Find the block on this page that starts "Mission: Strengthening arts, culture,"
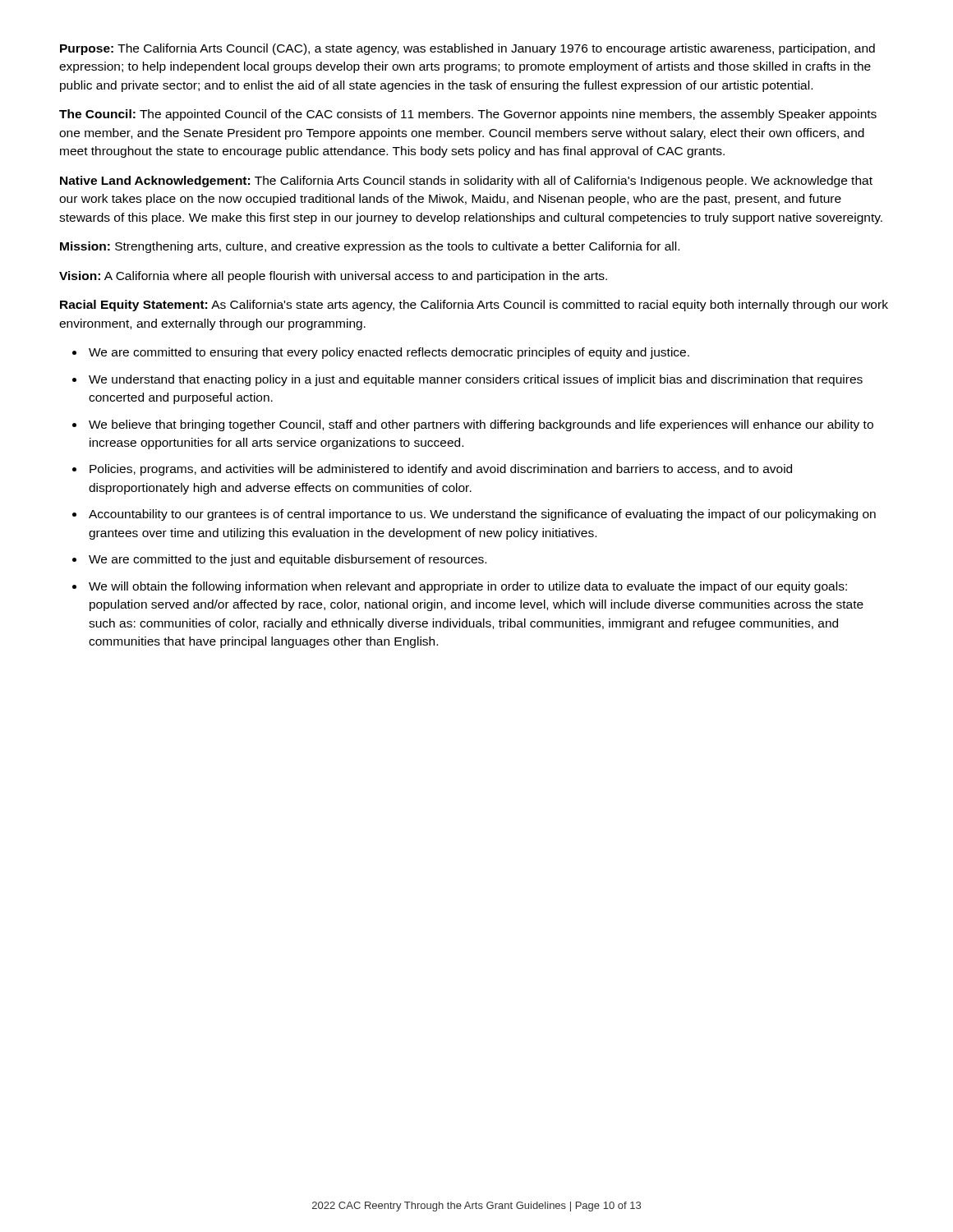 (x=370, y=246)
